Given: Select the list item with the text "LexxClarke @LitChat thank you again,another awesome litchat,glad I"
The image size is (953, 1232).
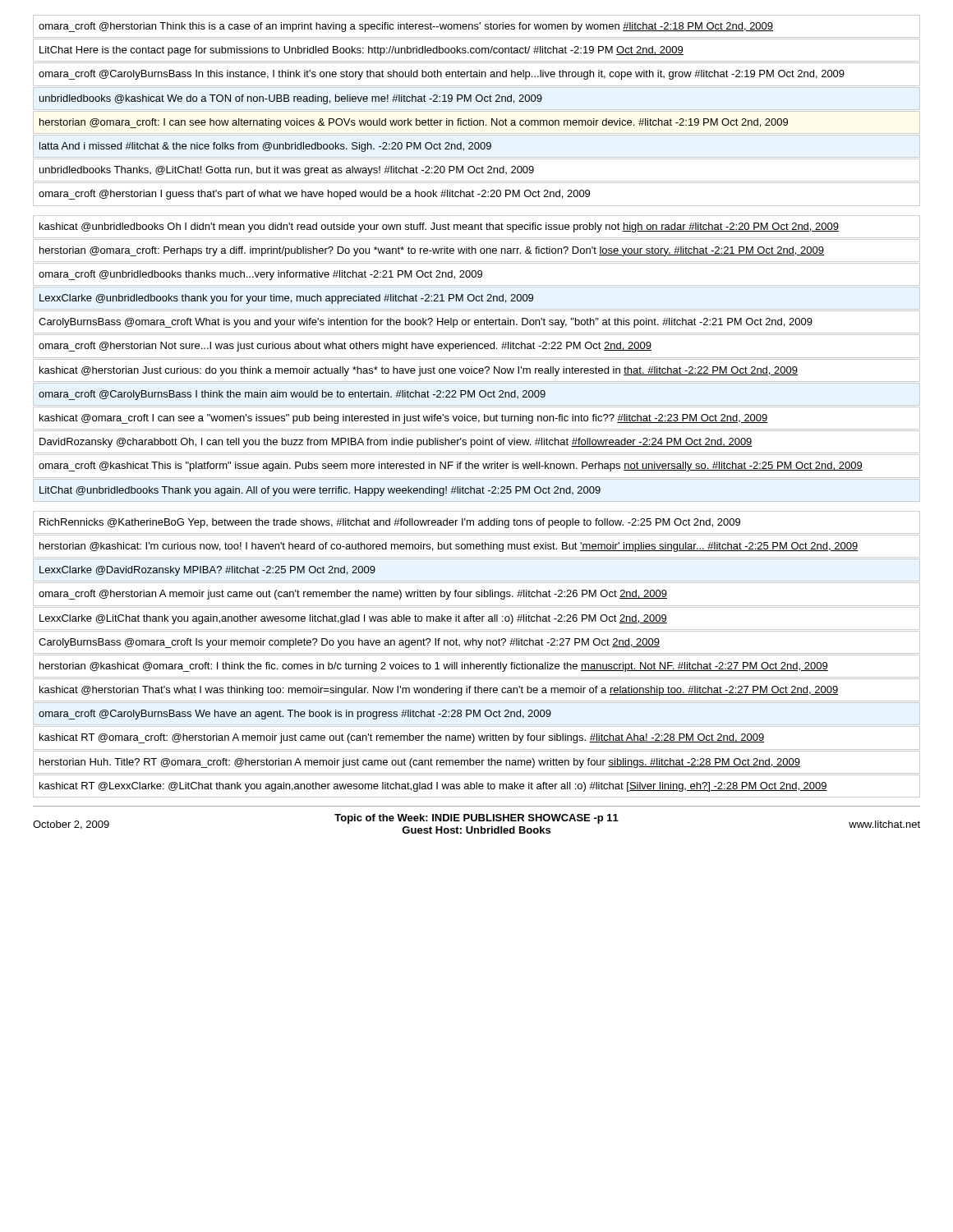Looking at the screenshot, I should pos(353,618).
